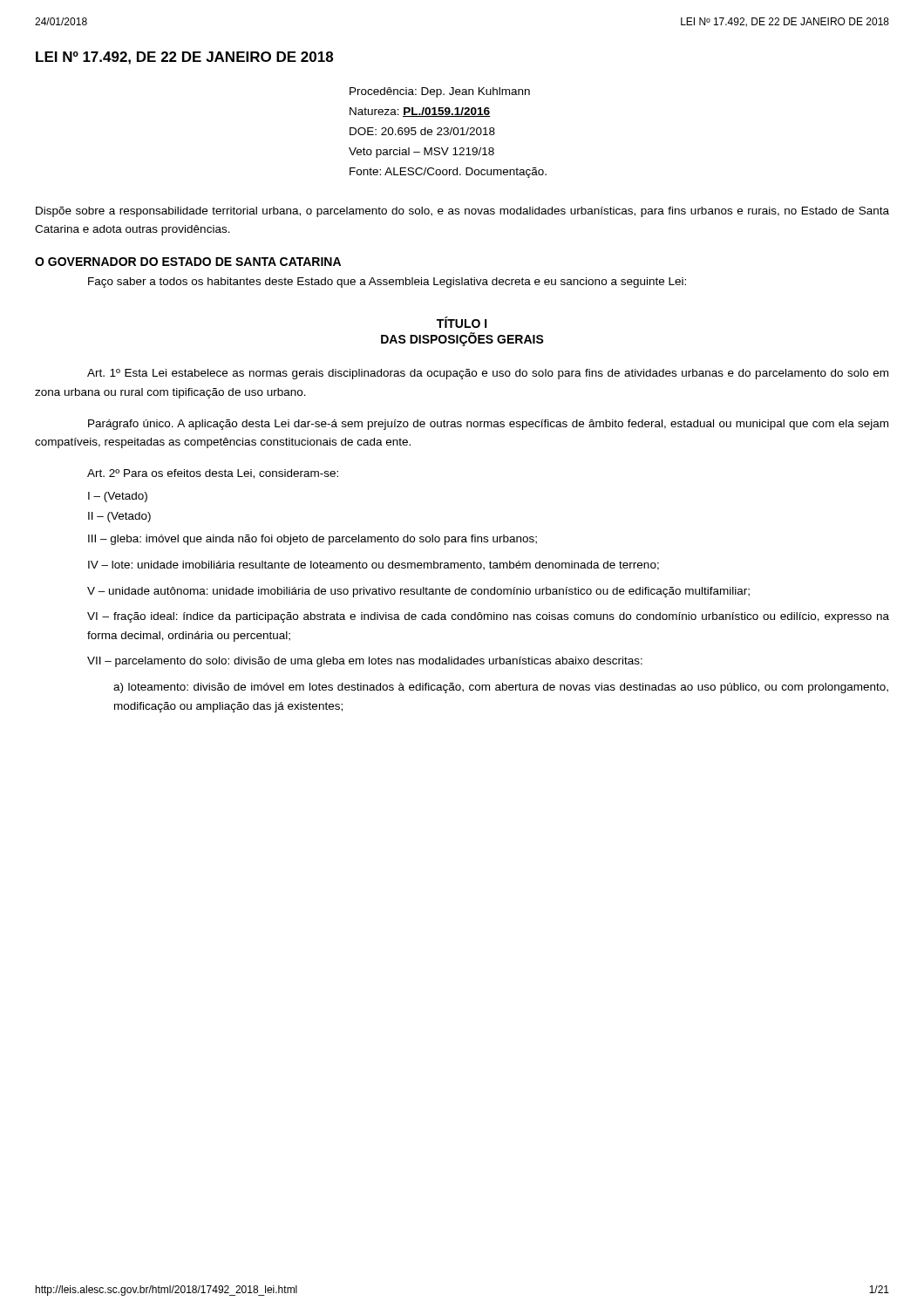This screenshot has height=1308, width=924.
Task: Locate the text block with the text "Dispõe sobre a"
Action: [x=462, y=220]
